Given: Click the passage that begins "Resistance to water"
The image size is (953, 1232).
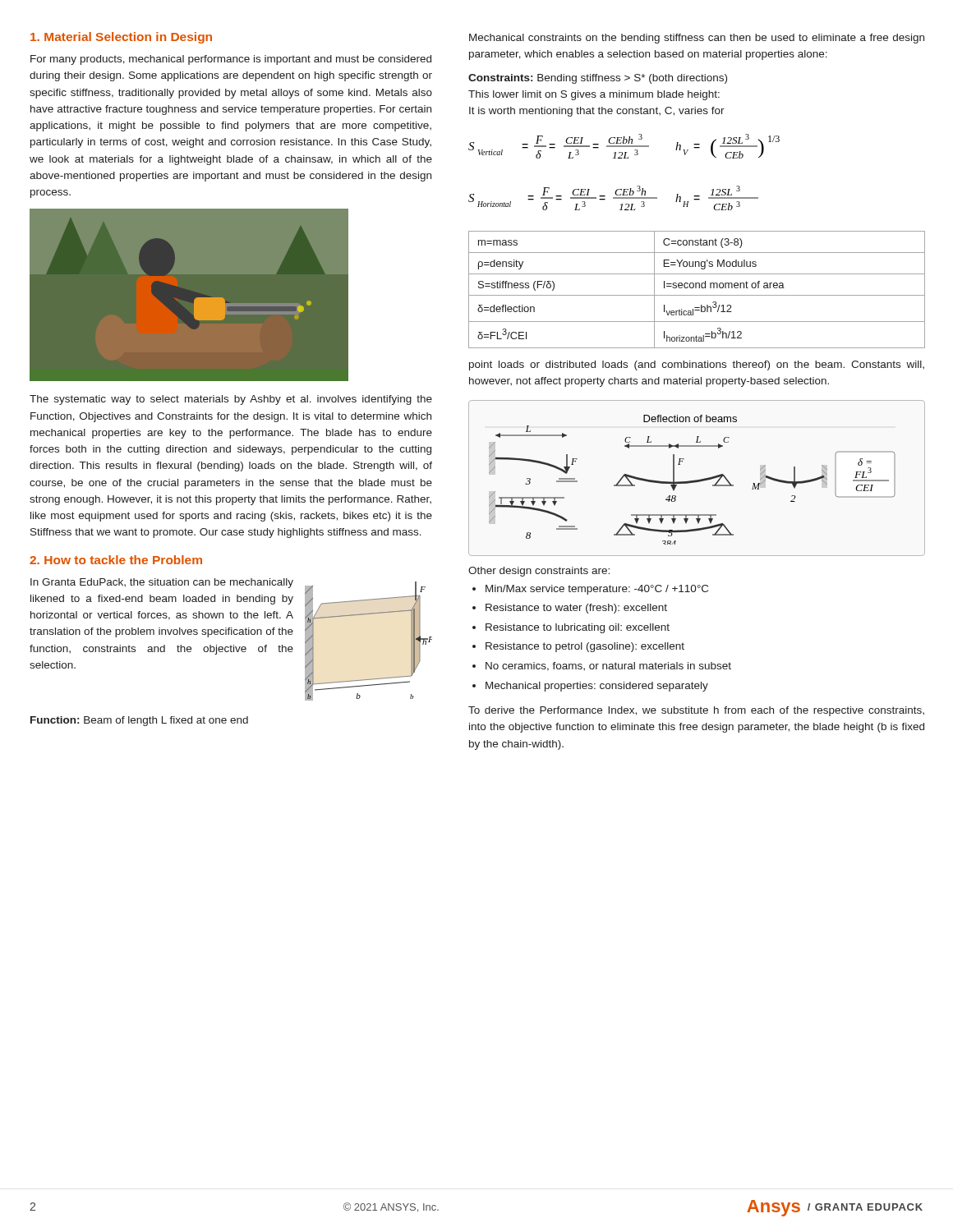Looking at the screenshot, I should 576,607.
